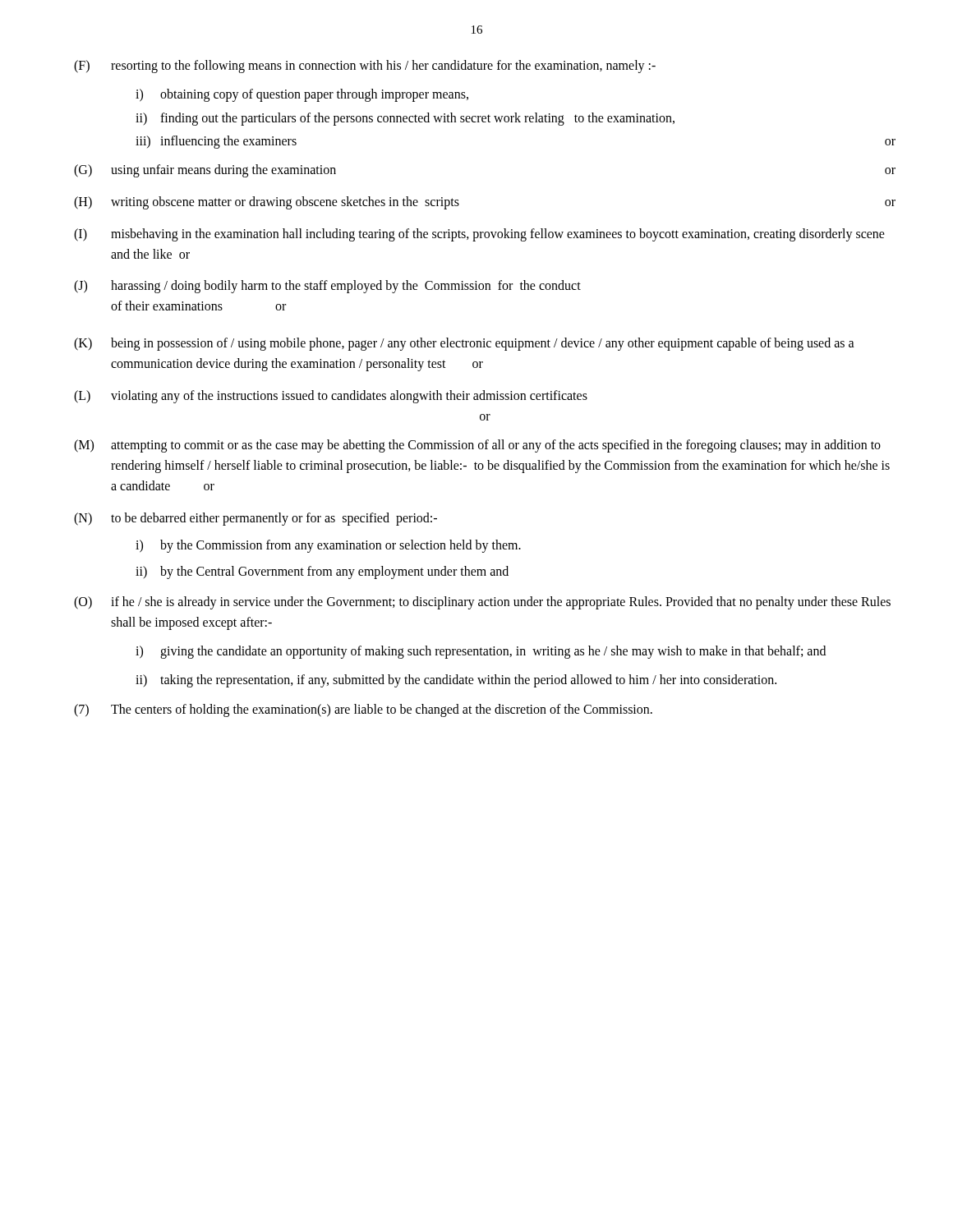Select the element starting "(M) attempting to commit or as the"
The width and height of the screenshot is (953, 1232).
(x=485, y=466)
